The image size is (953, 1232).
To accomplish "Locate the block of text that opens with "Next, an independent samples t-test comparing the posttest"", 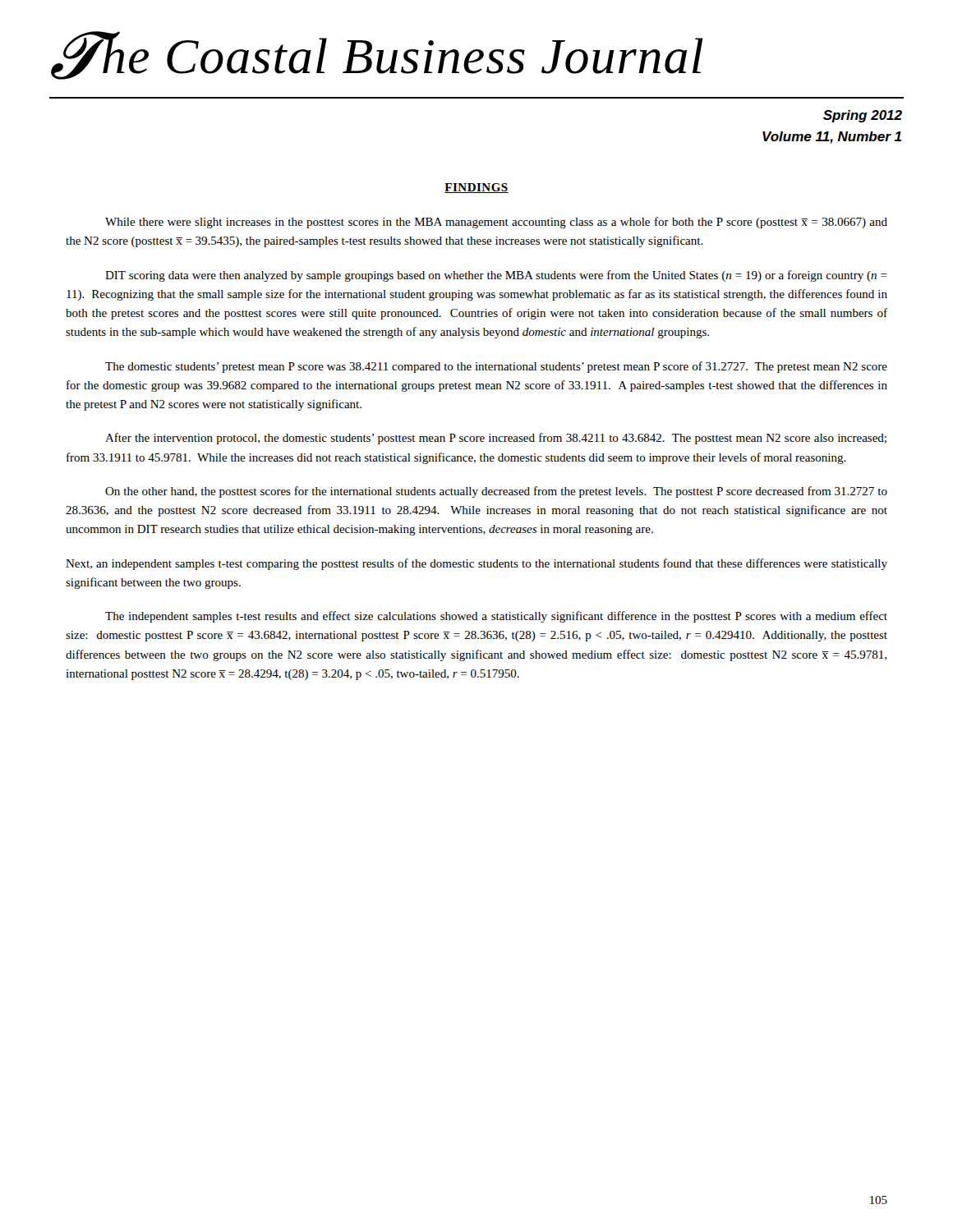I will click(476, 573).
